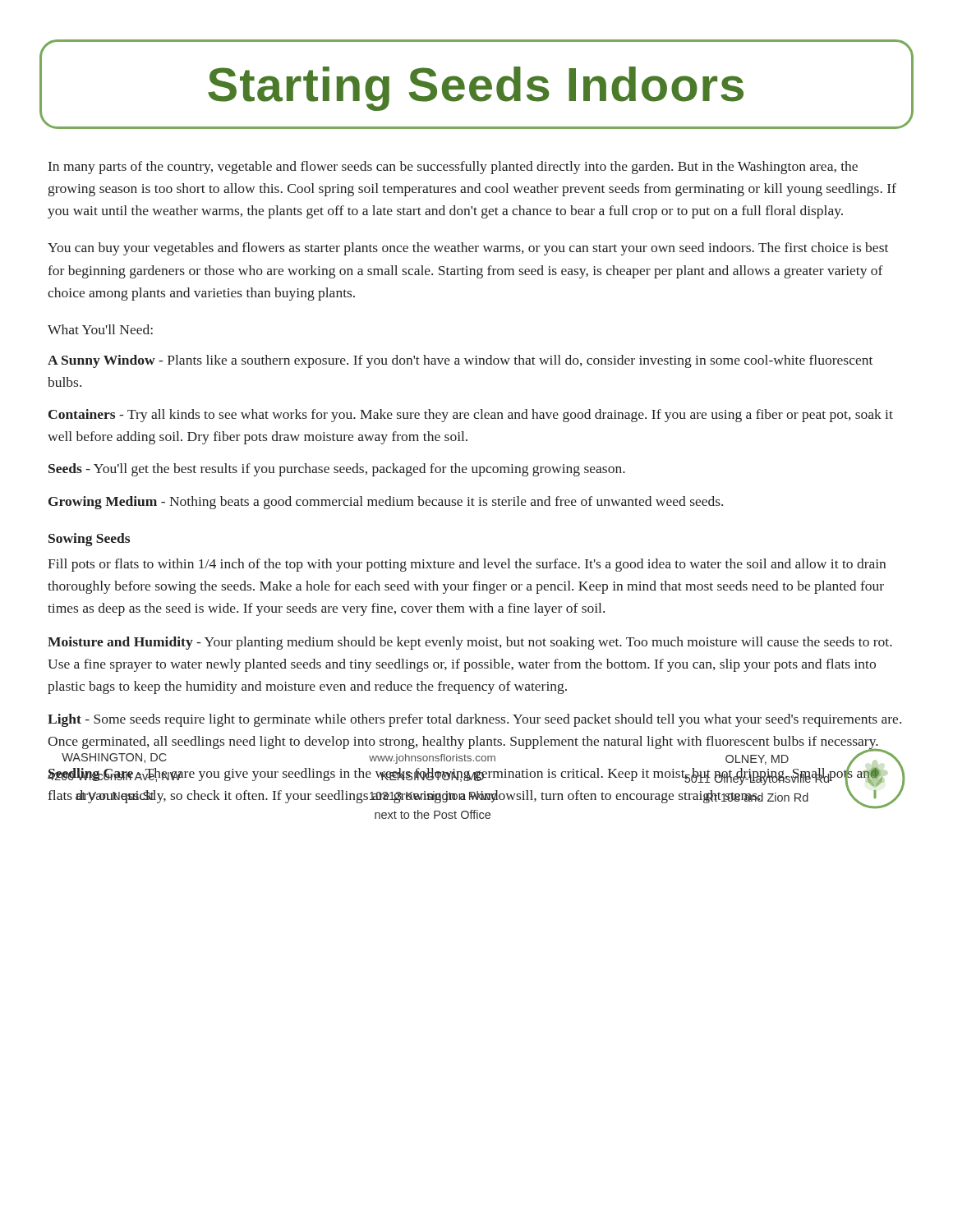Point to the text starting "Seedling Care - The care you give"
Viewport: 953px width, 1232px height.
point(462,784)
